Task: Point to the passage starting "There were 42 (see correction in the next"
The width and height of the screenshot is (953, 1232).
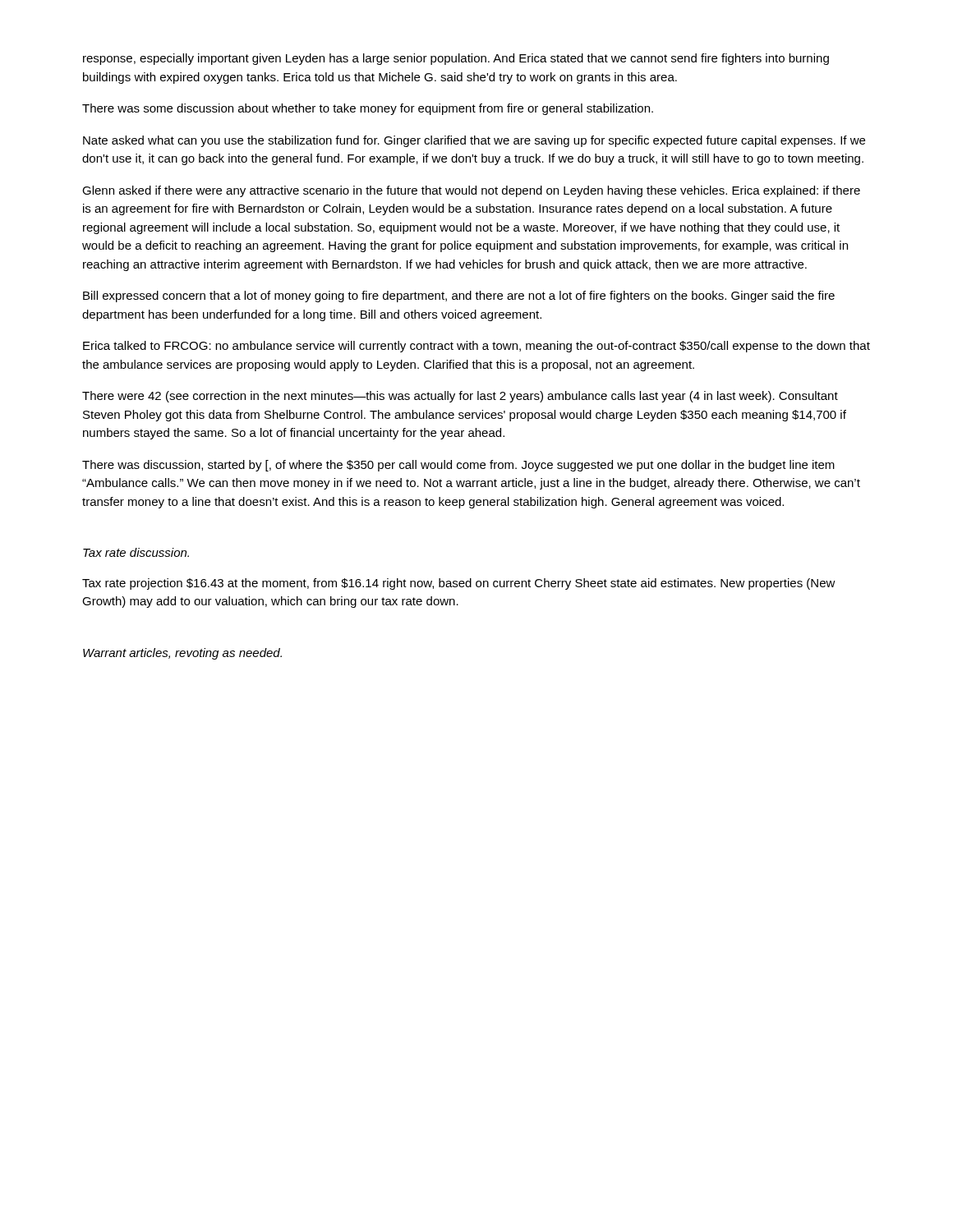Action: tap(464, 414)
